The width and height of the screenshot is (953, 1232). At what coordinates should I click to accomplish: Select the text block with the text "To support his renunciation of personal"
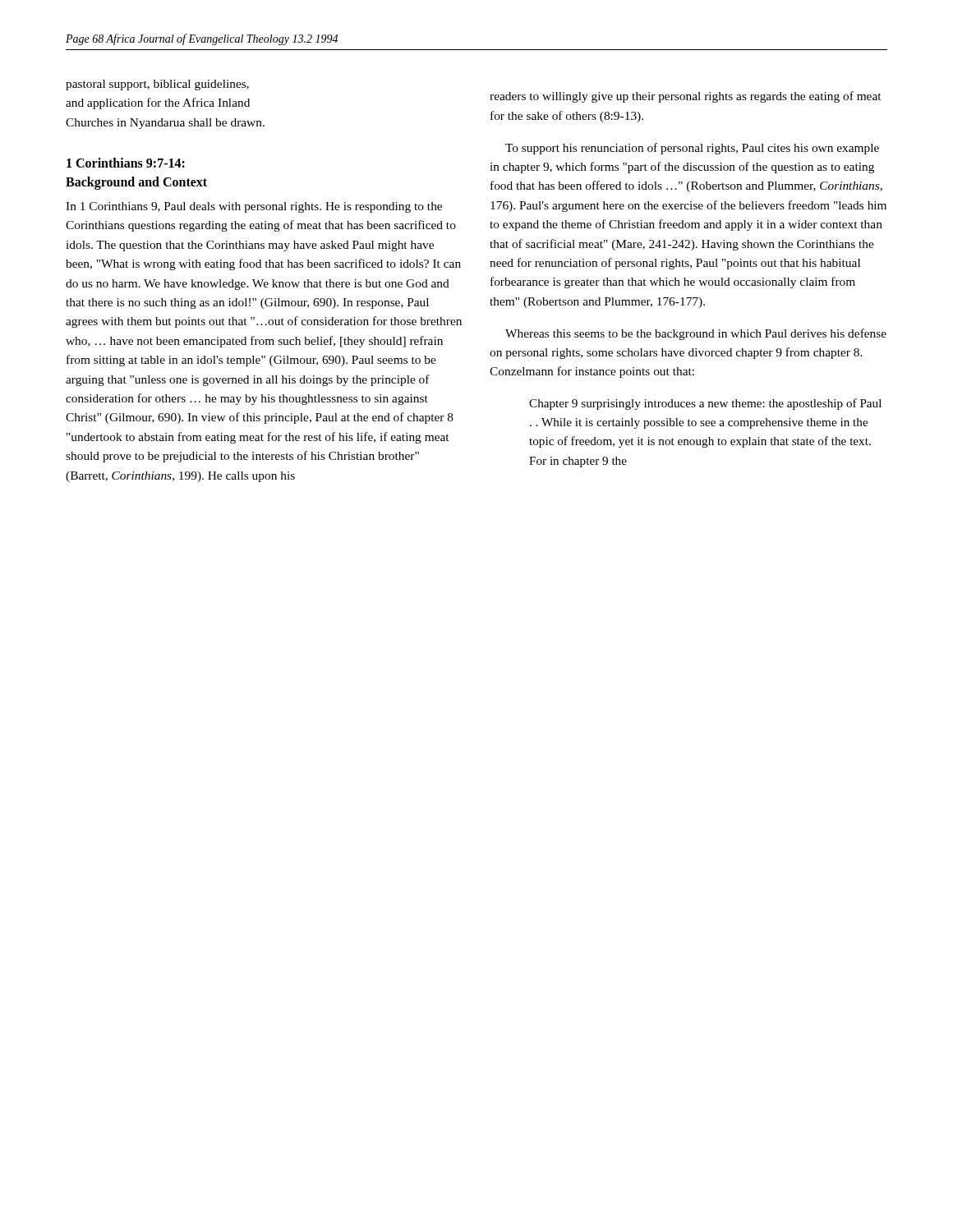[688, 224]
